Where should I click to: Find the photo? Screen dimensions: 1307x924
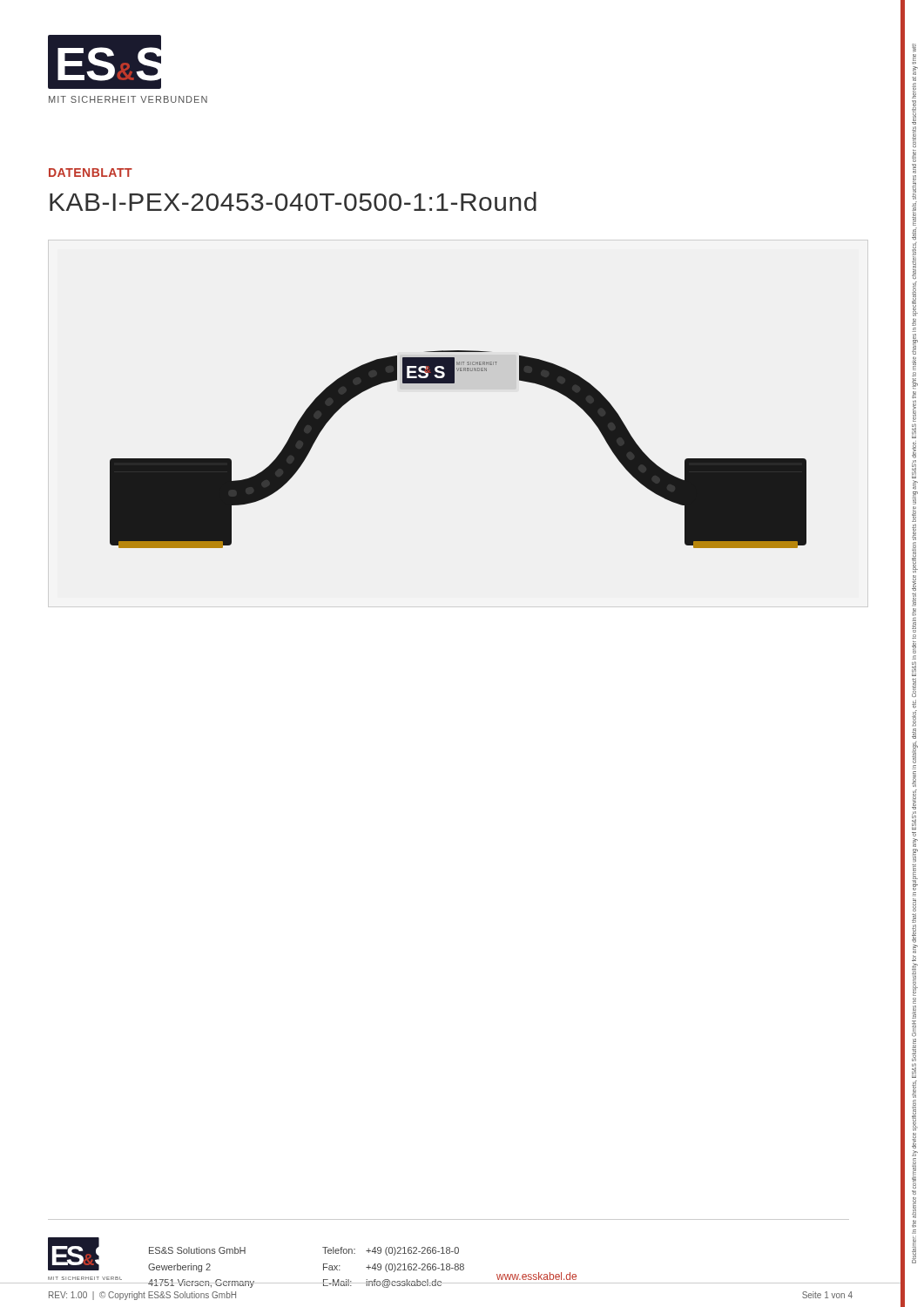coord(458,423)
